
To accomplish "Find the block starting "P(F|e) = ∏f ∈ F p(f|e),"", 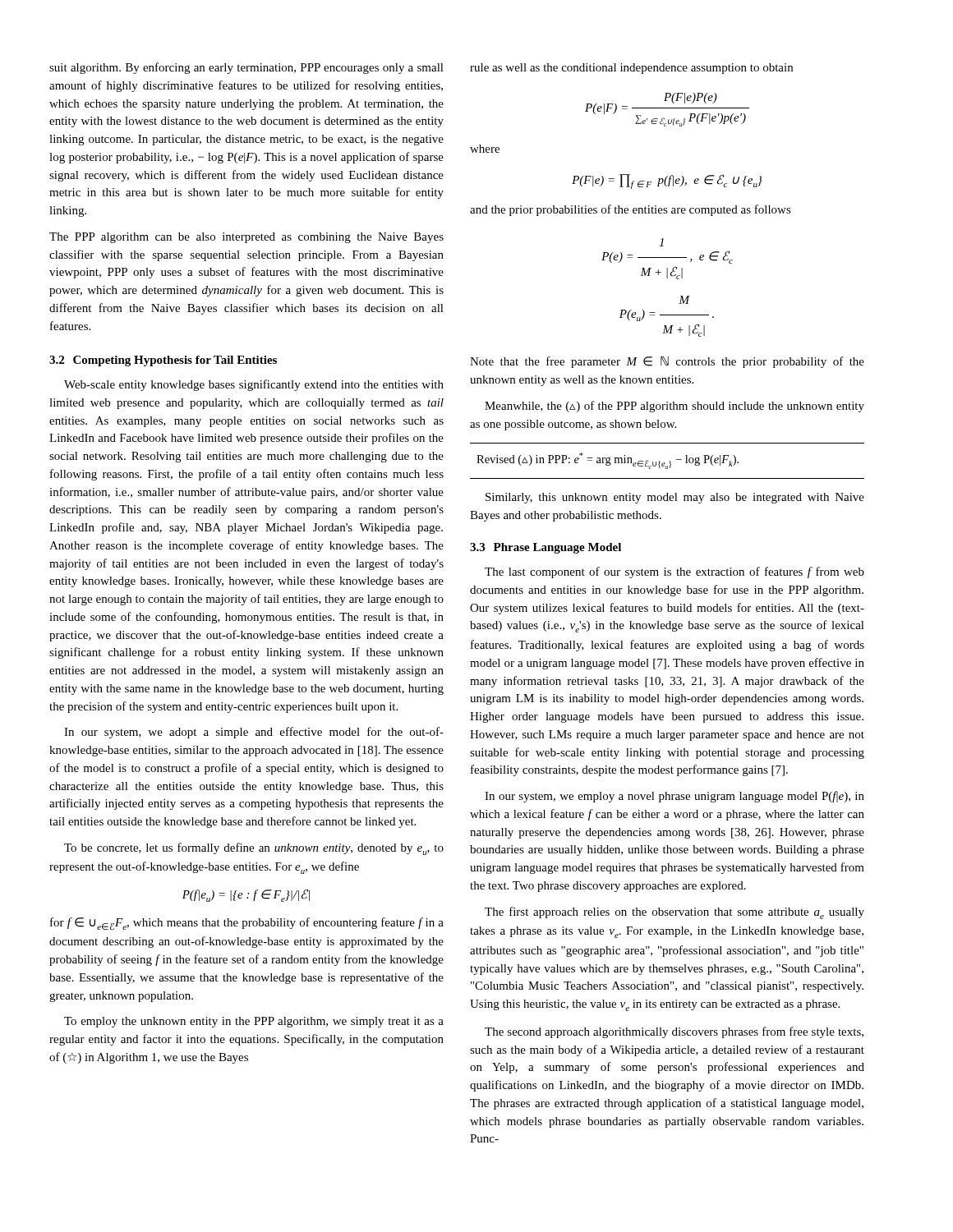I will pos(667,180).
